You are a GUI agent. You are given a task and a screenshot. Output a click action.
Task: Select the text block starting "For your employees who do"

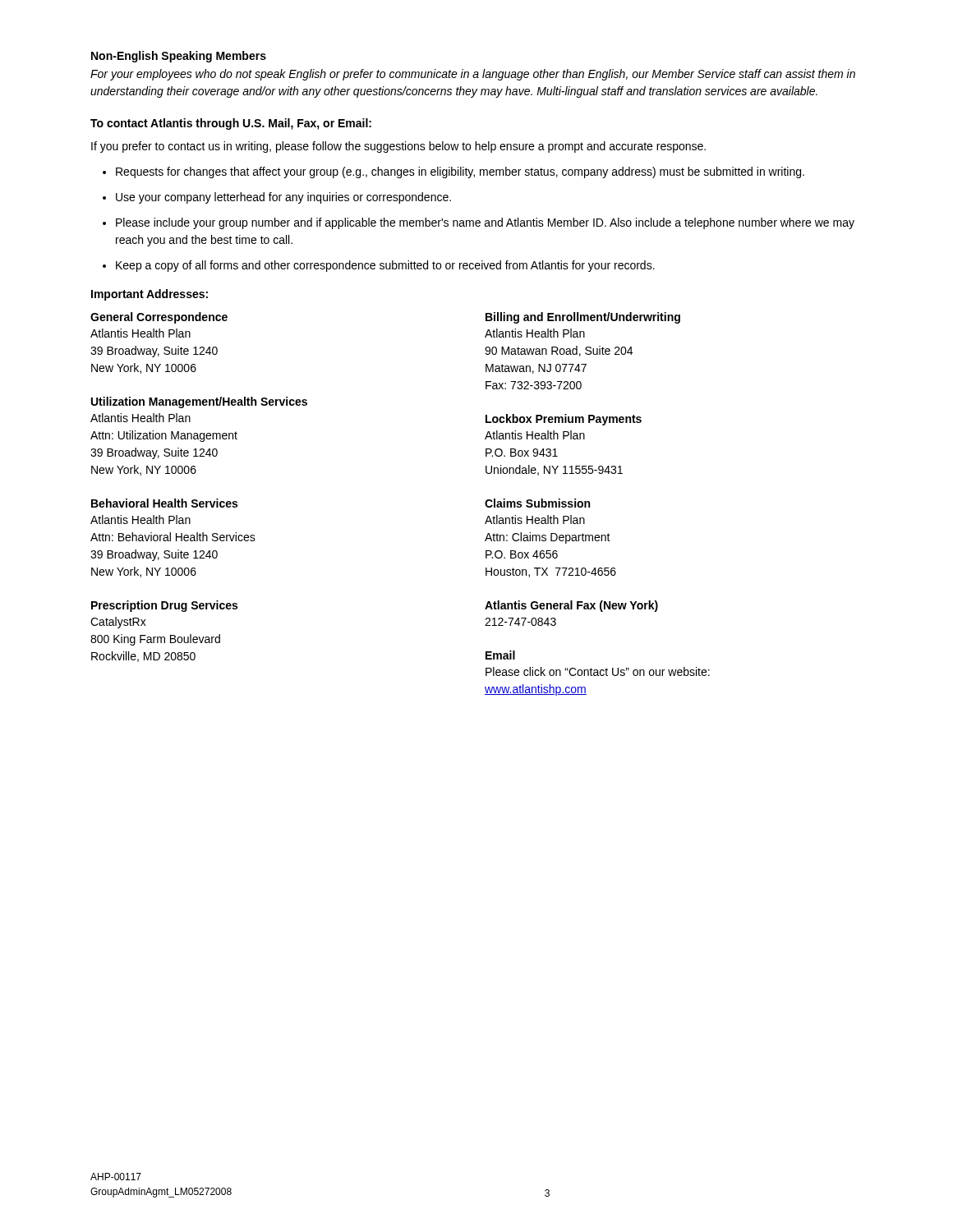(476, 83)
